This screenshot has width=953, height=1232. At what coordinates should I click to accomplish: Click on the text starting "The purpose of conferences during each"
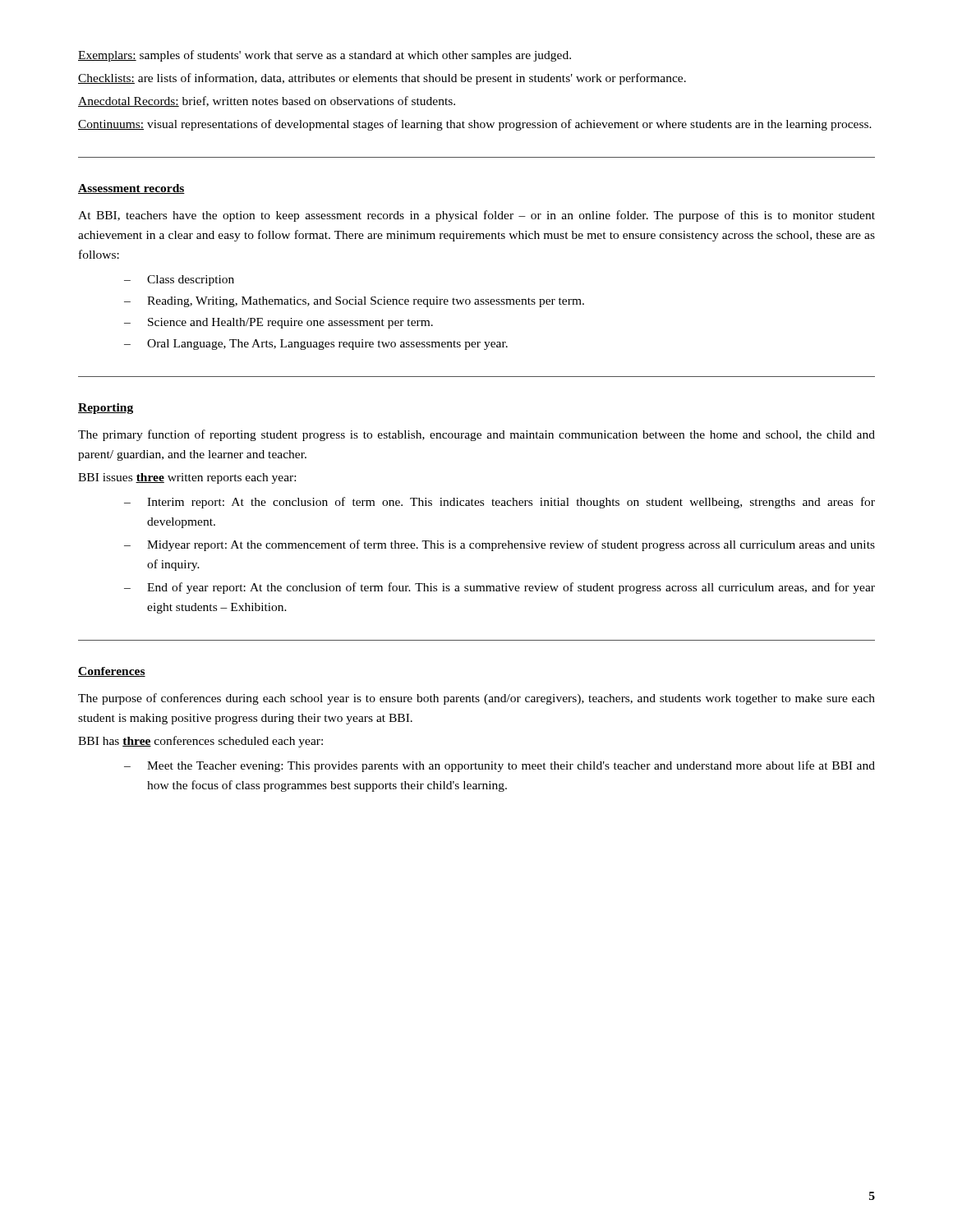click(476, 708)
